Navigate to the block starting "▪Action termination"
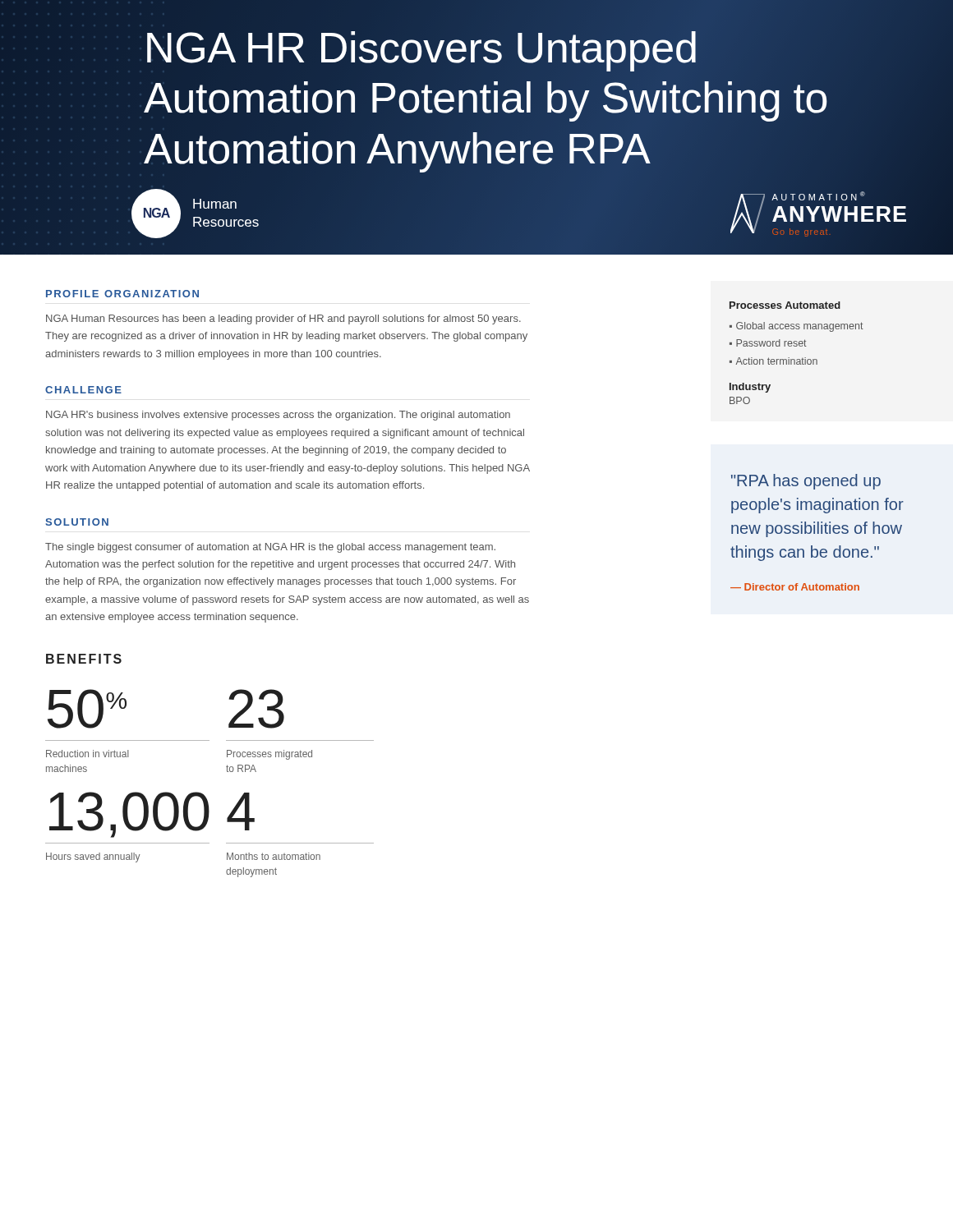Viewport: 953px width, 1232px height. (773, 361)
